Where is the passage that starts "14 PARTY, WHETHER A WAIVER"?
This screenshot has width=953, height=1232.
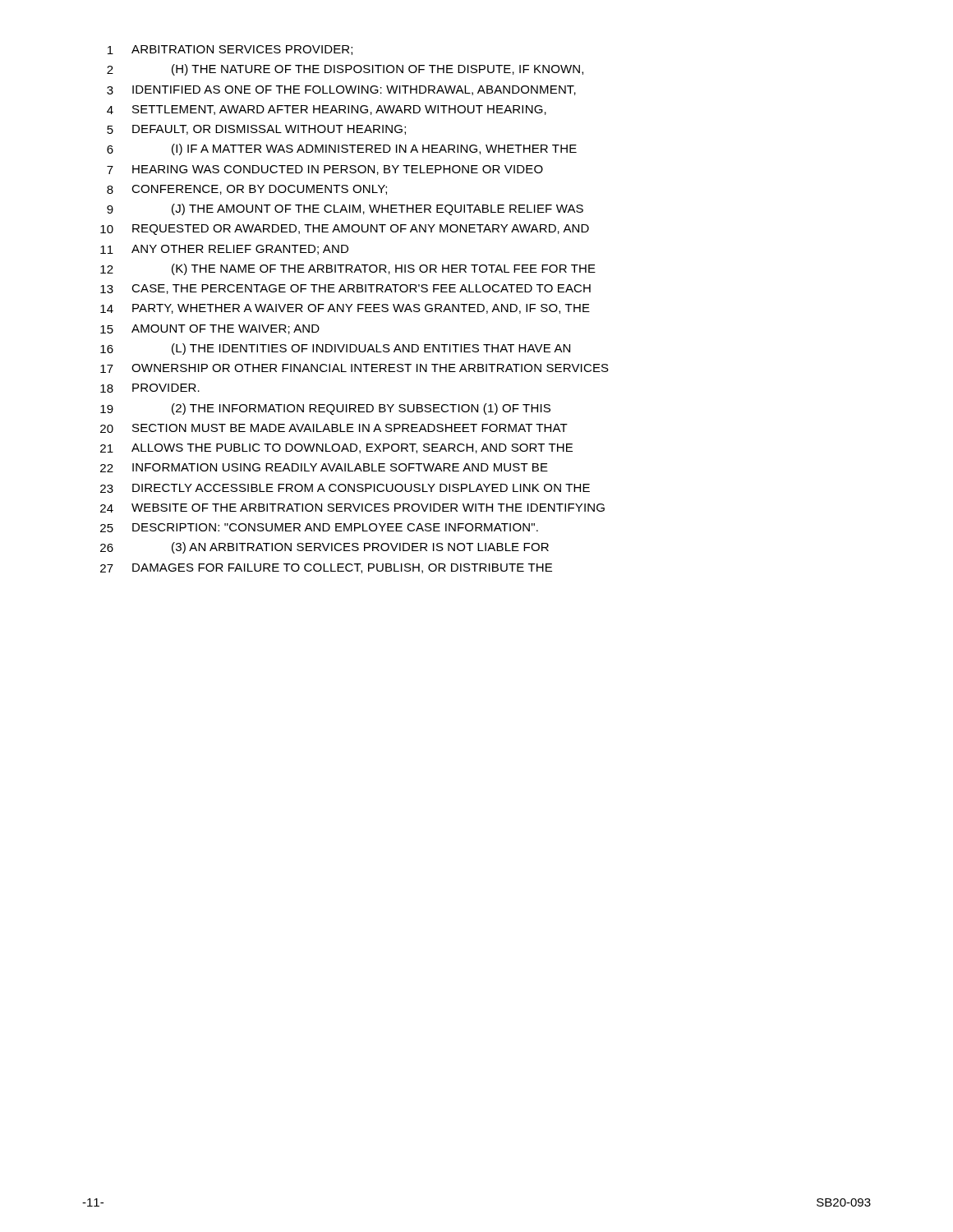pos(476,308)
